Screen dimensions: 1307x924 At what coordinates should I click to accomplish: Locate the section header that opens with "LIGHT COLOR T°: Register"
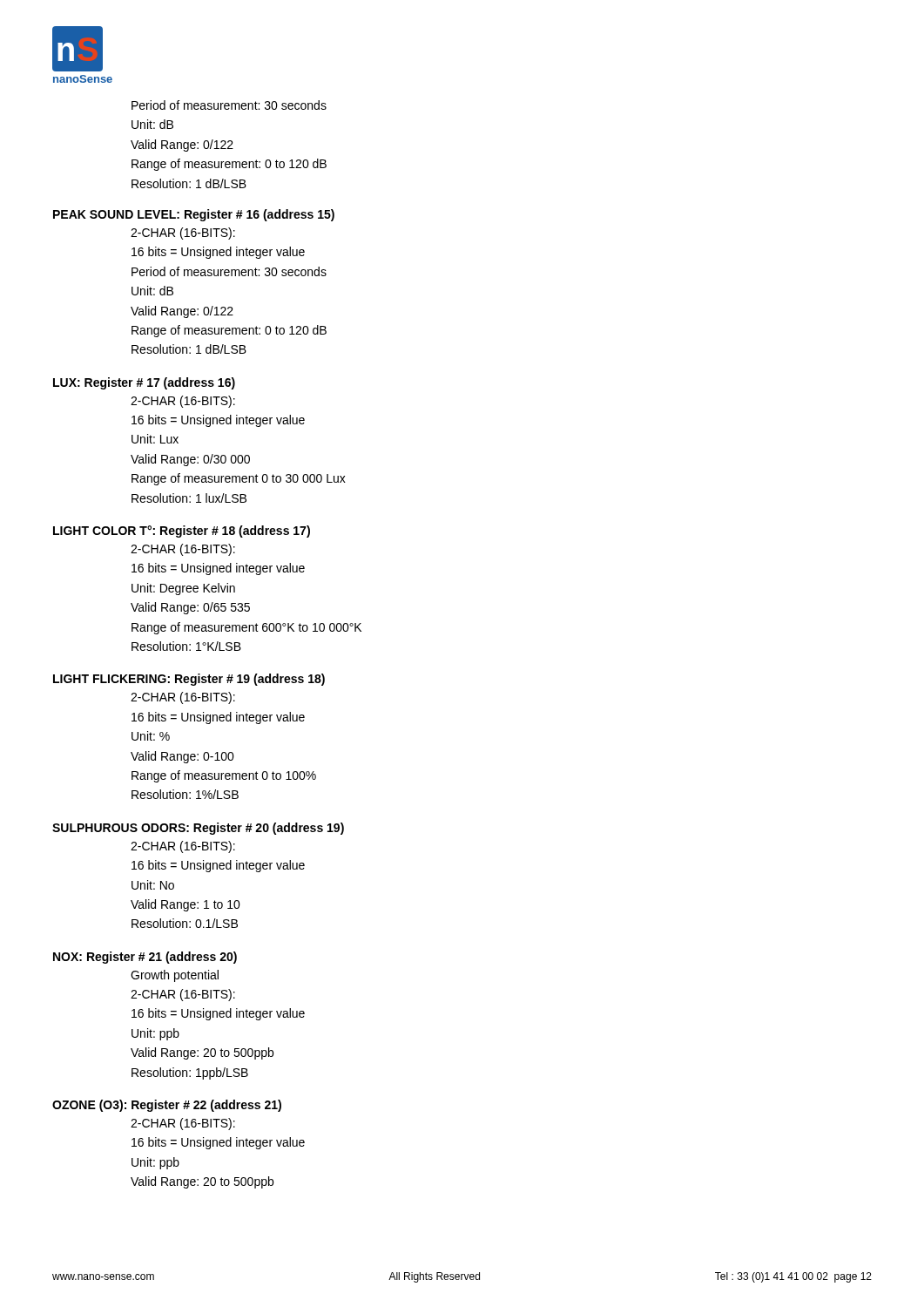click(181, 531)
